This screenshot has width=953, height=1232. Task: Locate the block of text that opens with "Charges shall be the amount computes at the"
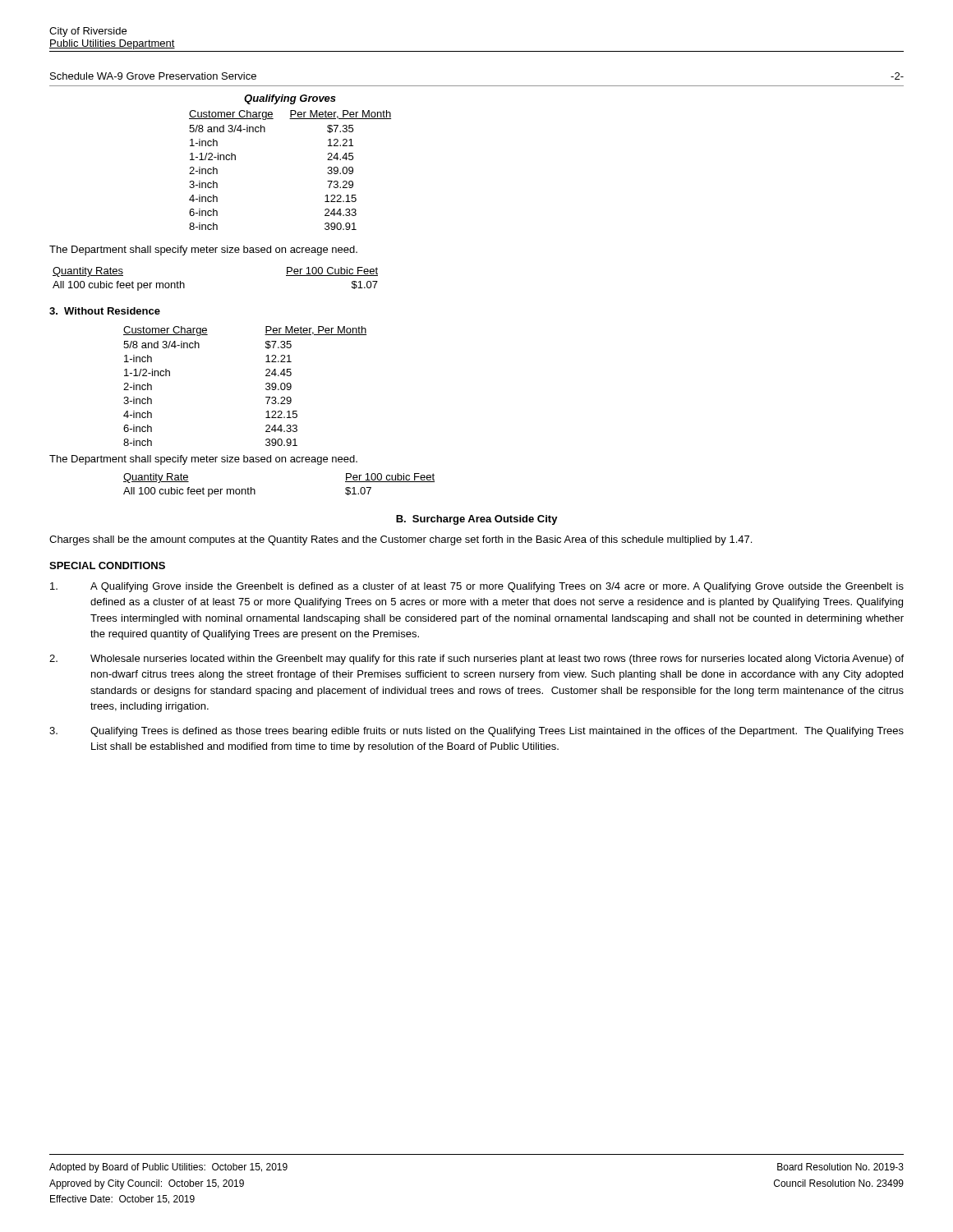[x=401, y=539]
